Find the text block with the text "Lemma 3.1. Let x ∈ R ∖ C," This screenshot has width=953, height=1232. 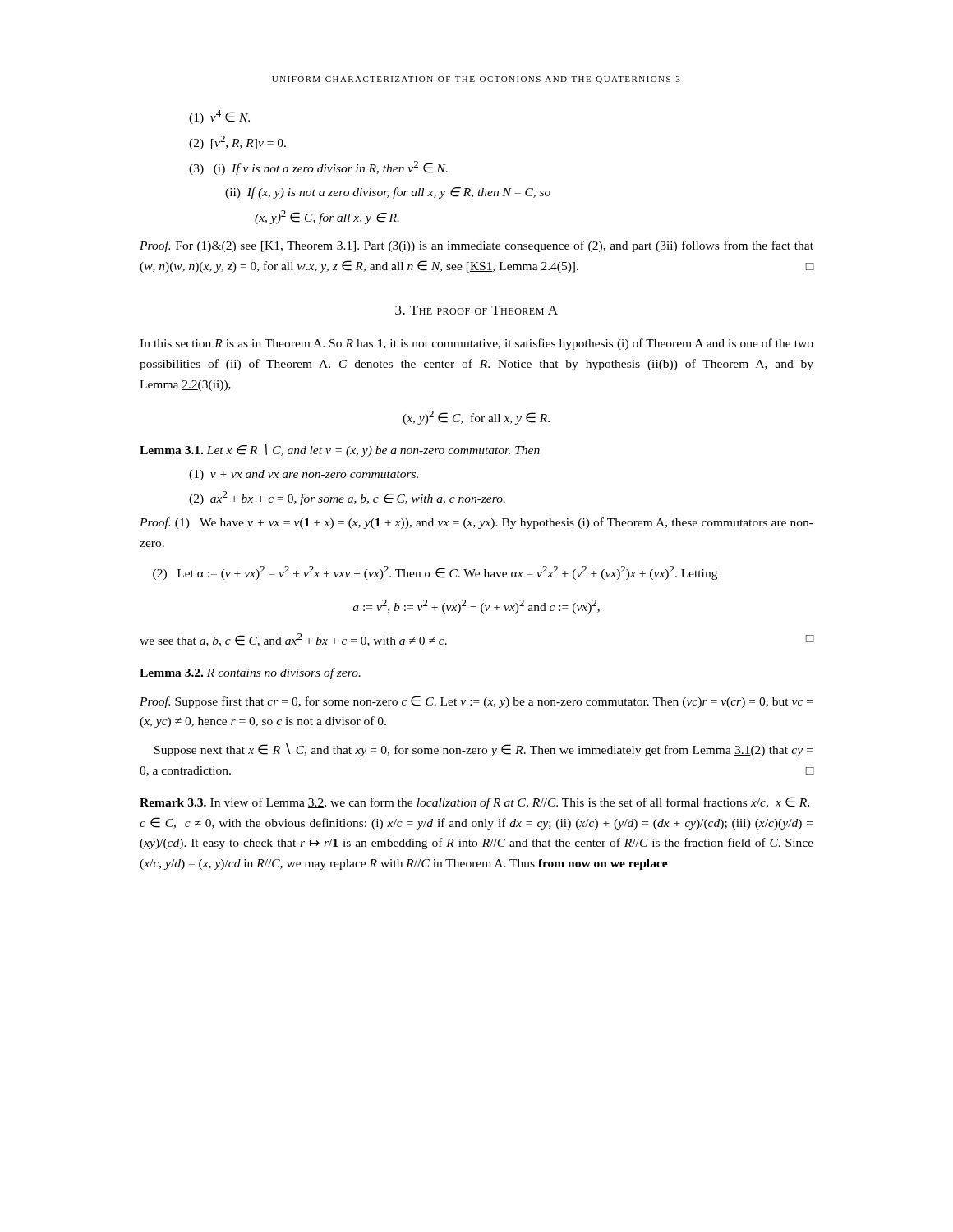(x=340, y=450)
